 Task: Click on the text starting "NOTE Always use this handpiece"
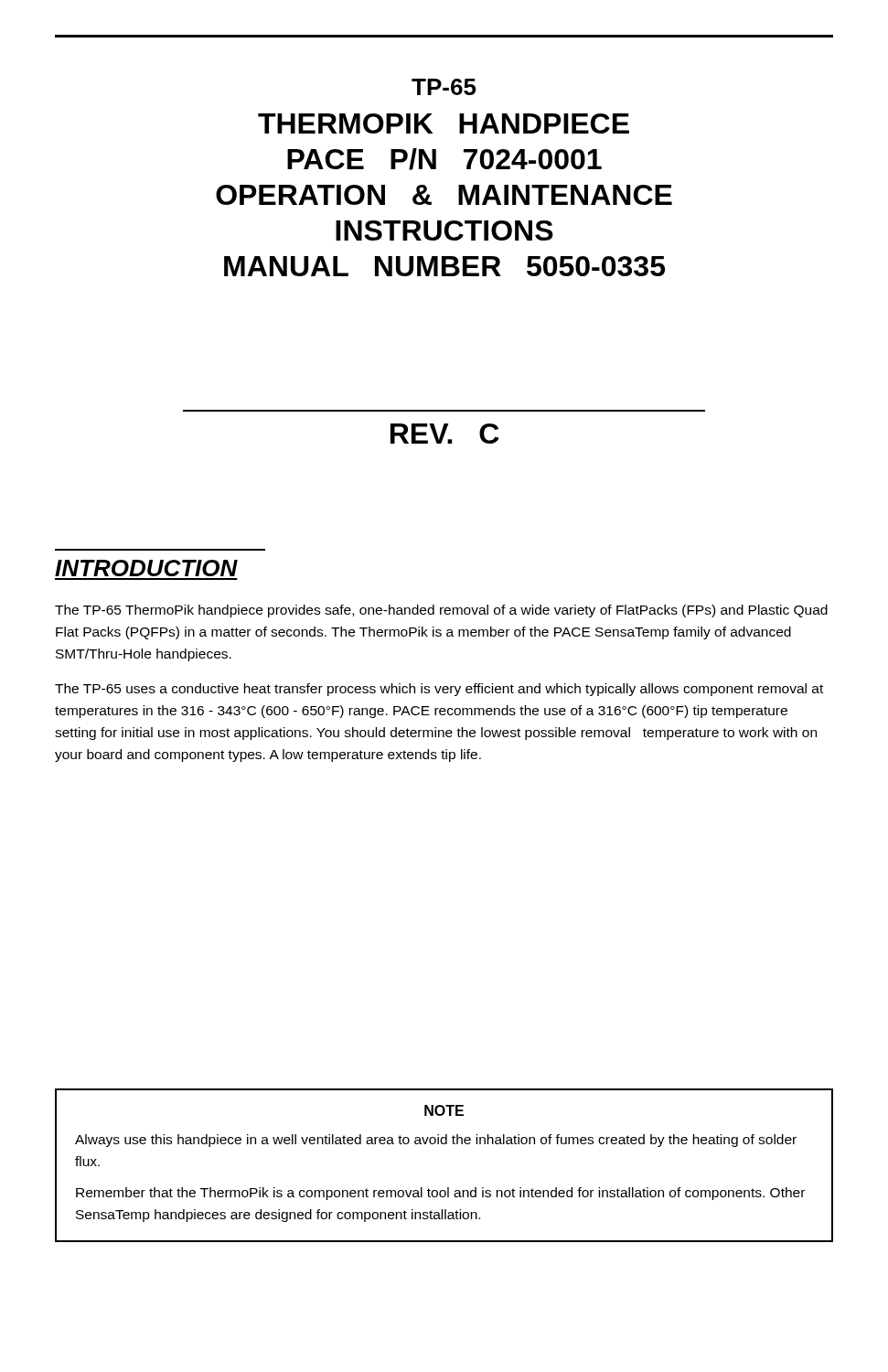pos(444,1110)
